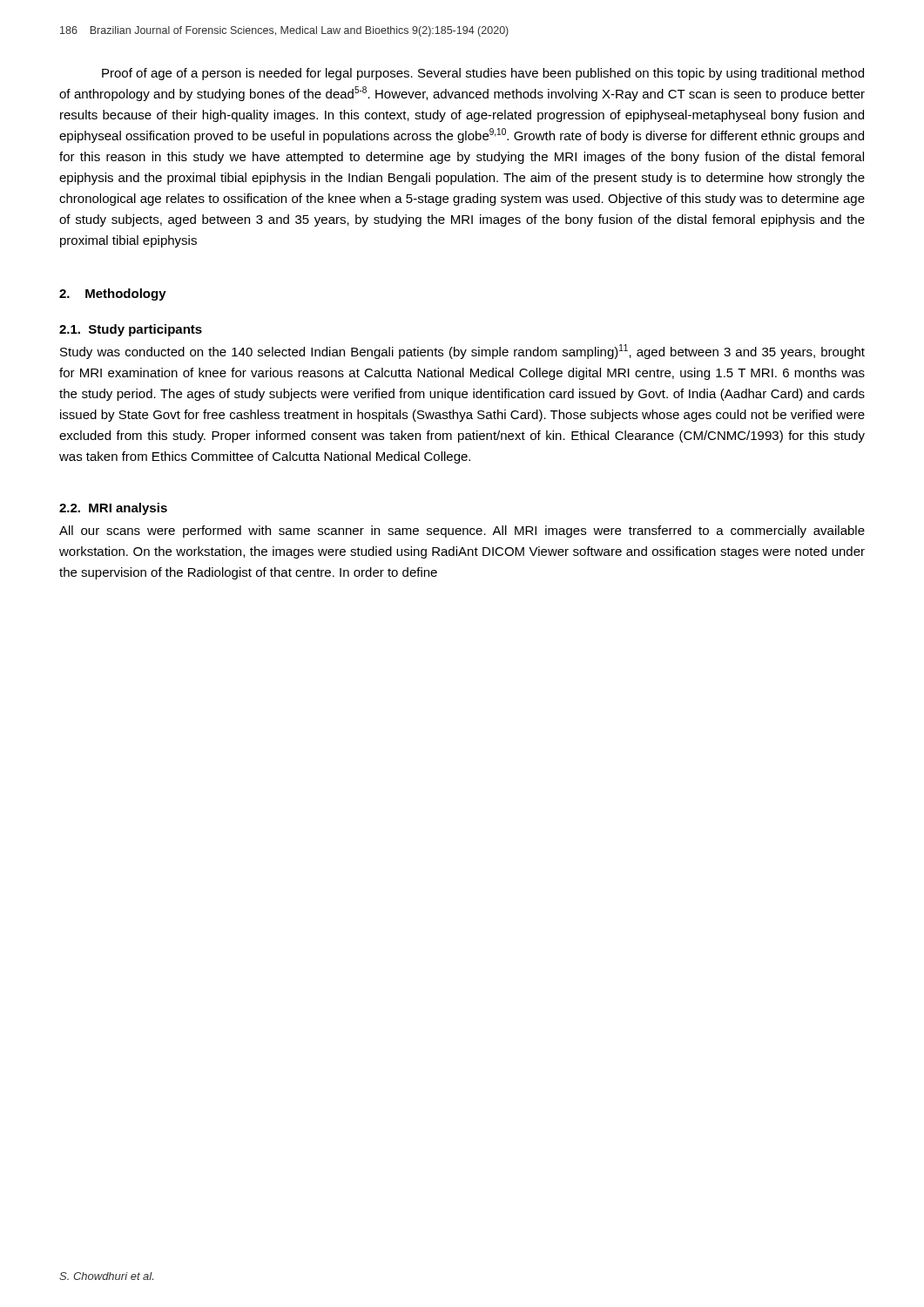
Task: Find "2.1. Study participants" on this page
Action: click(x=131, y=329)
